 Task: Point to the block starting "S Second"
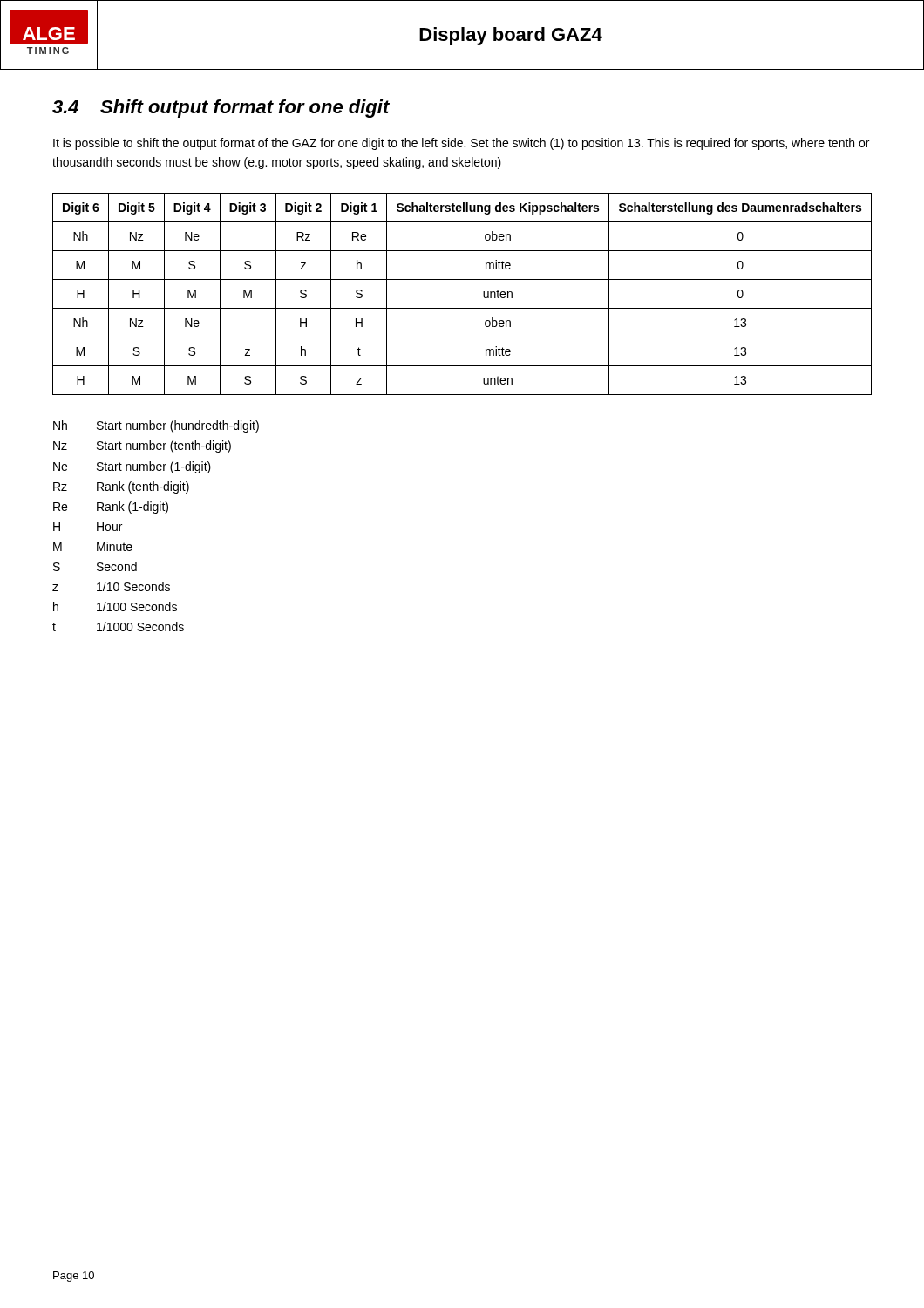(95, 567)
